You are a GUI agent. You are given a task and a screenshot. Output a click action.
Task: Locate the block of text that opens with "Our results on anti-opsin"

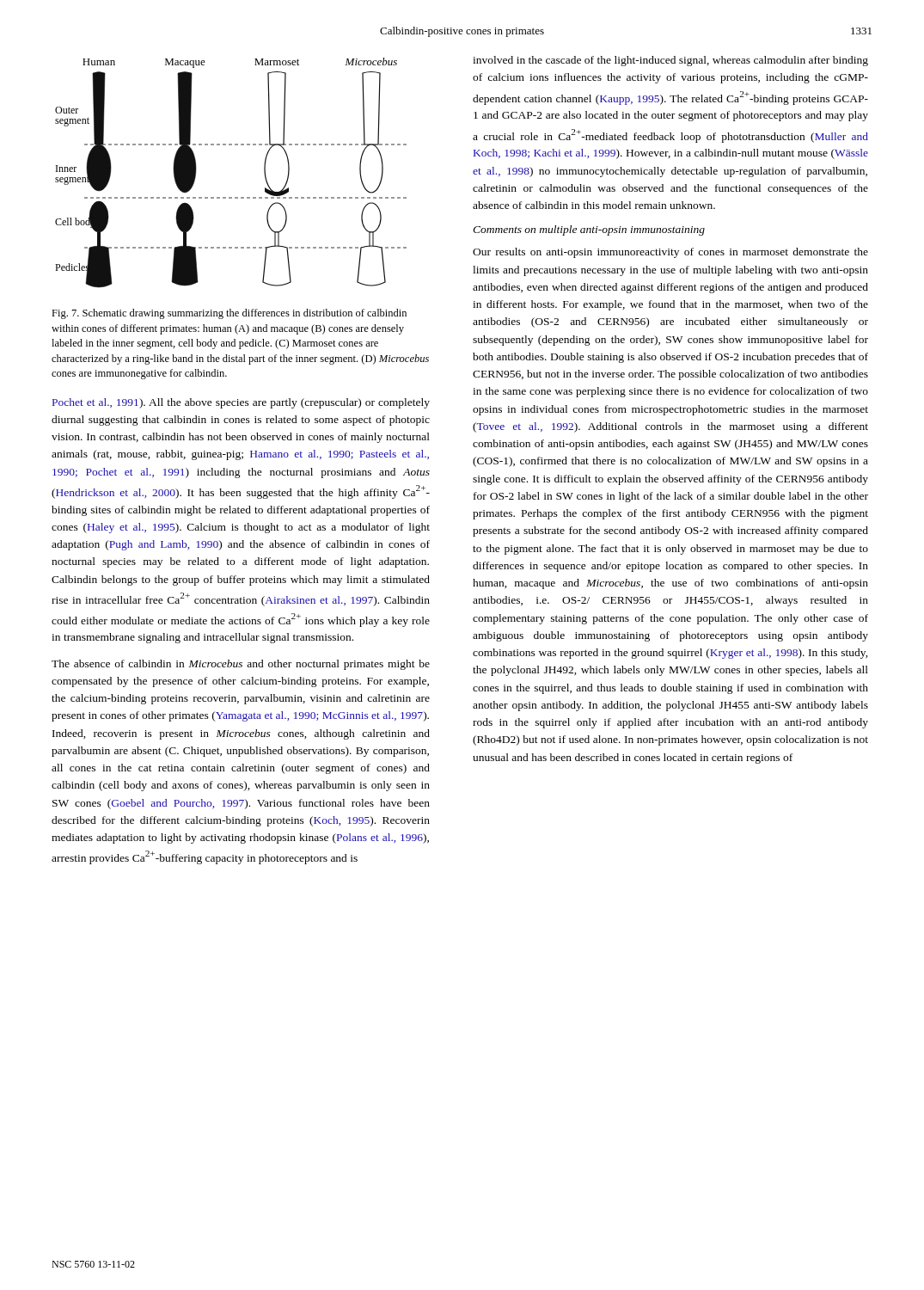point(670,504)
